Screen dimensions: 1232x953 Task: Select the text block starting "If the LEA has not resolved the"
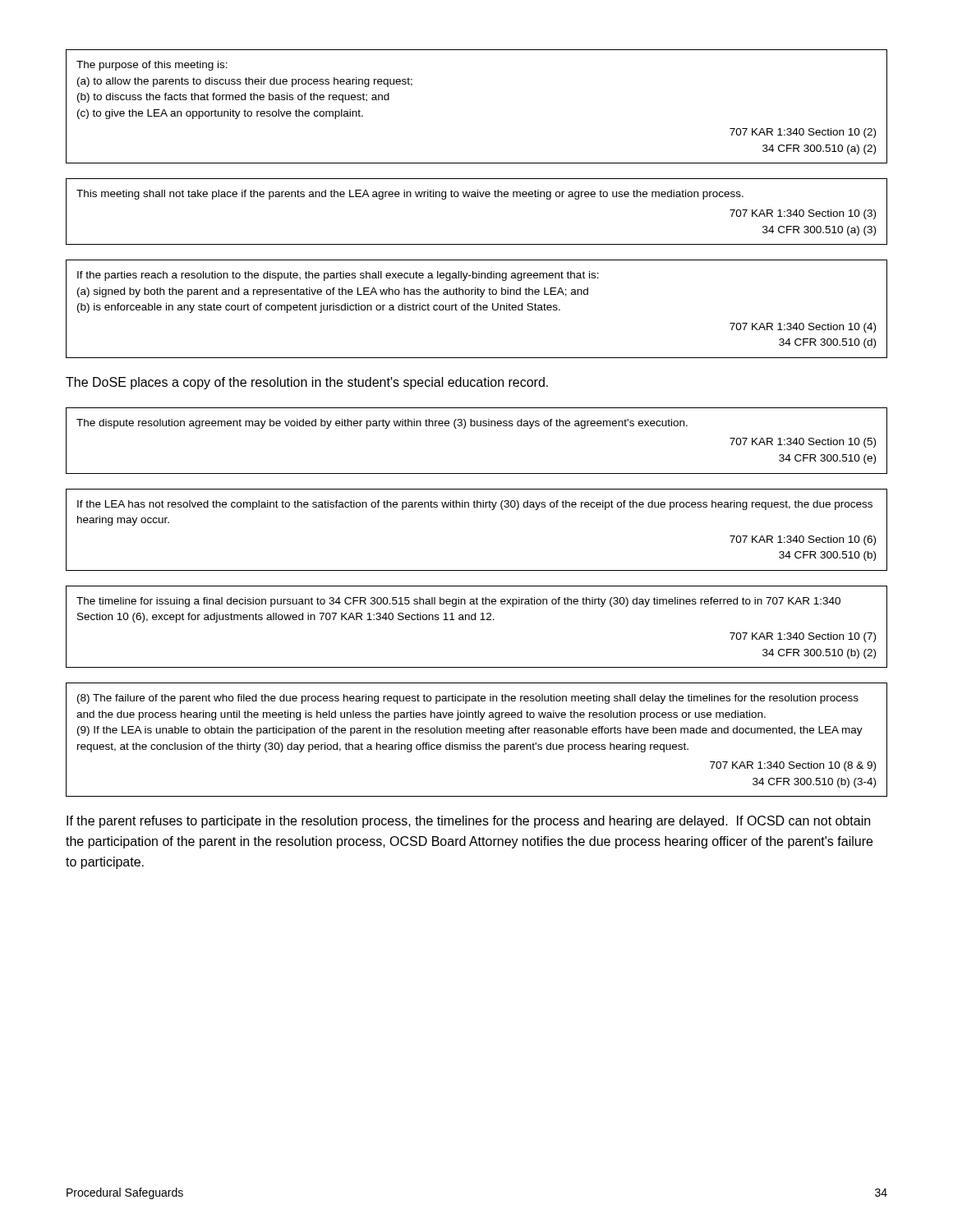pyautogui.click(x=475, y=505)
